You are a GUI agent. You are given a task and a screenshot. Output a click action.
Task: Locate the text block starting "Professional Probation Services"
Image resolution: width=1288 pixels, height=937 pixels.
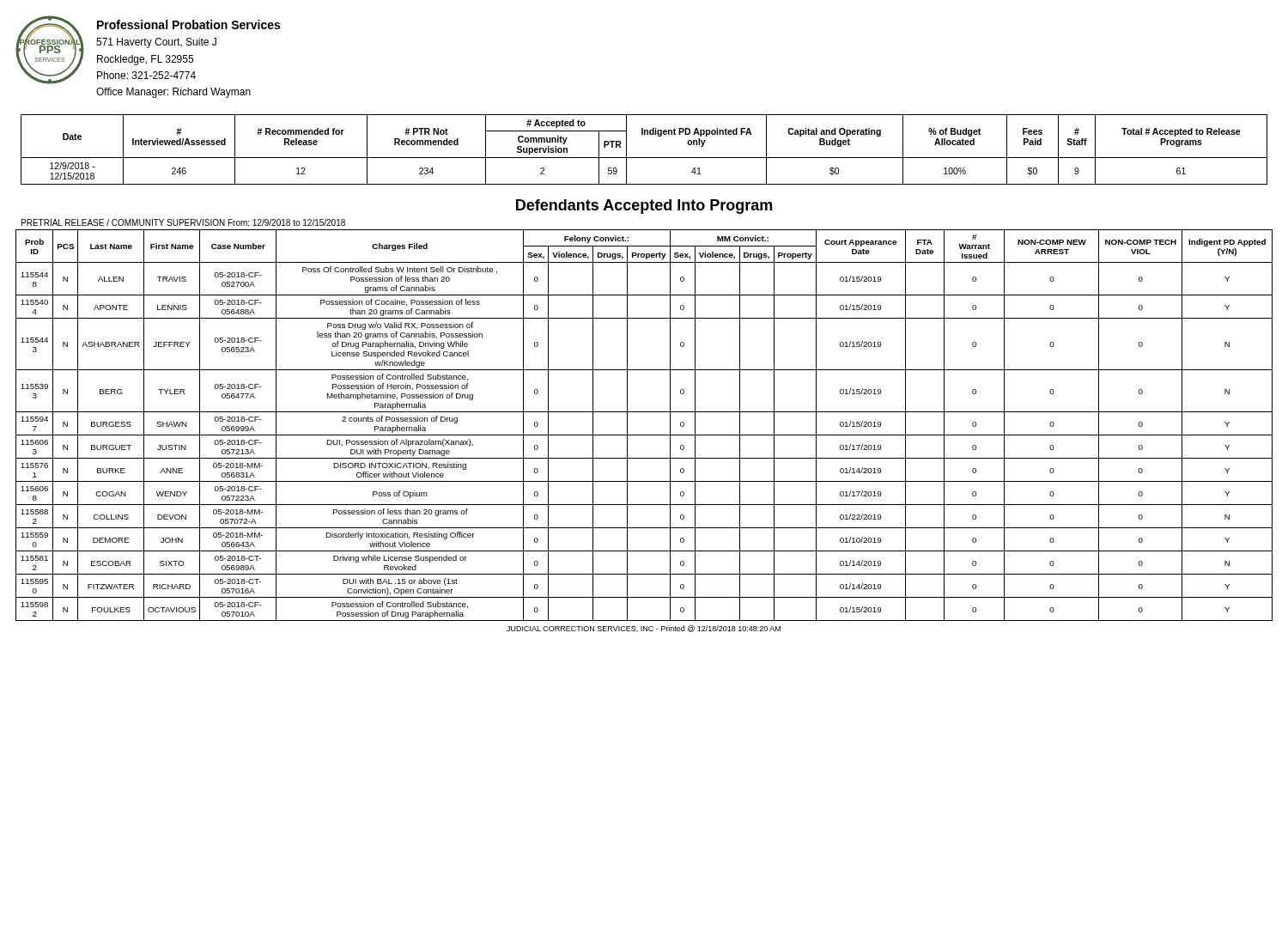coord(188,58)
